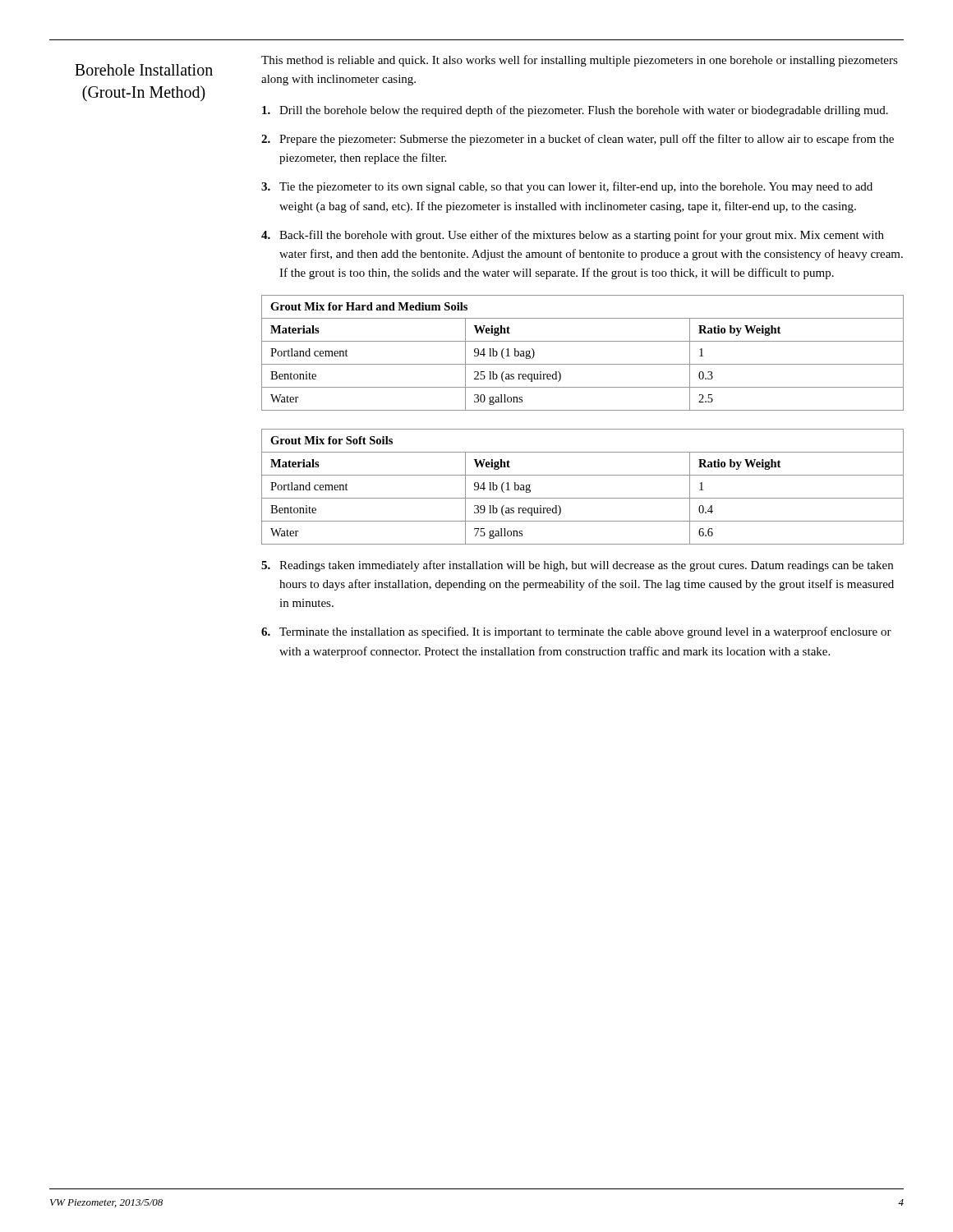
Task: Find the title that says "Borehole Installation(Grout-In Method)"
Action: pos(144,77)
